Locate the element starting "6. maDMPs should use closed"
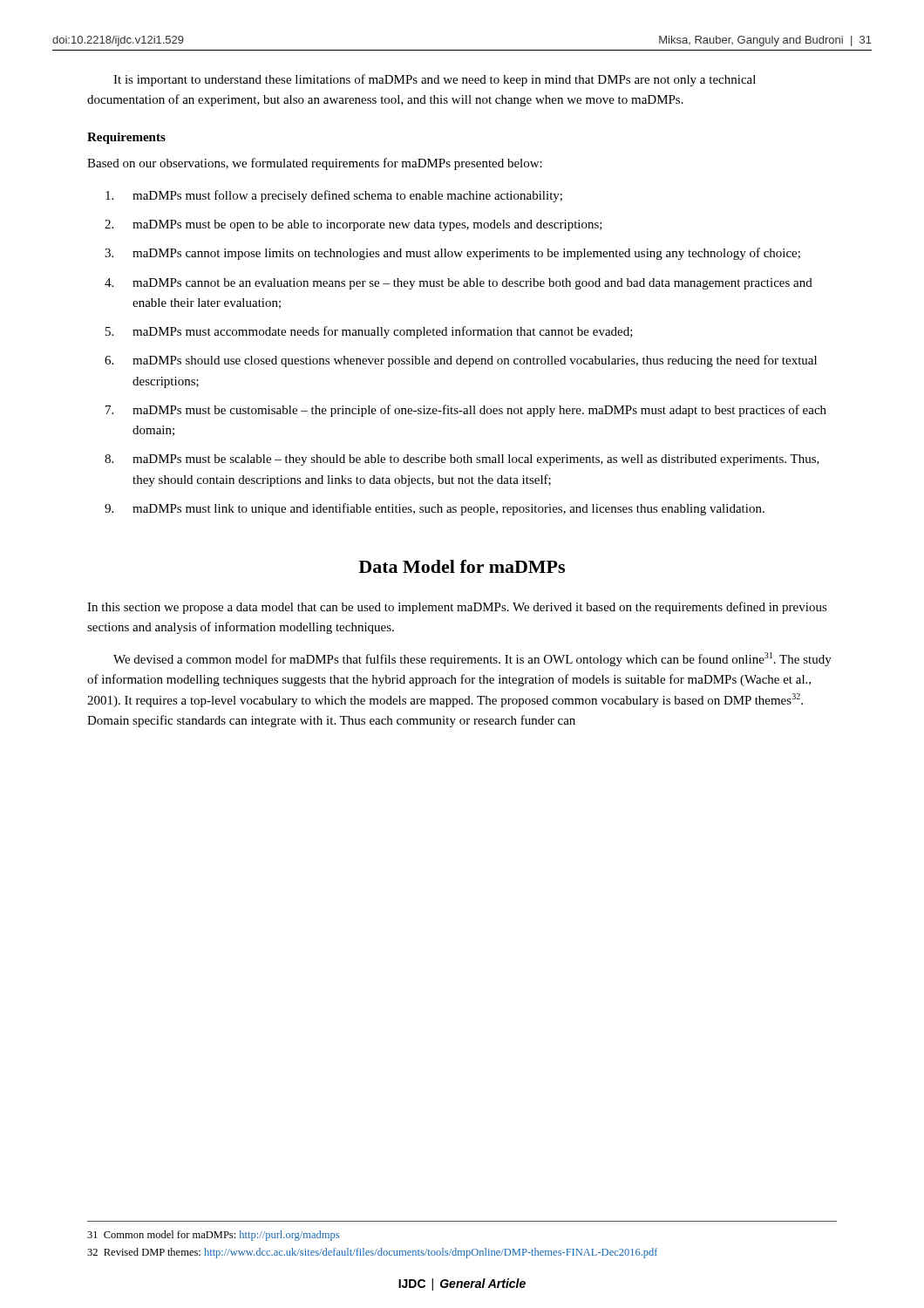Image resolution: width=924 pixels, height=1308 pixels. click(471, 371)
